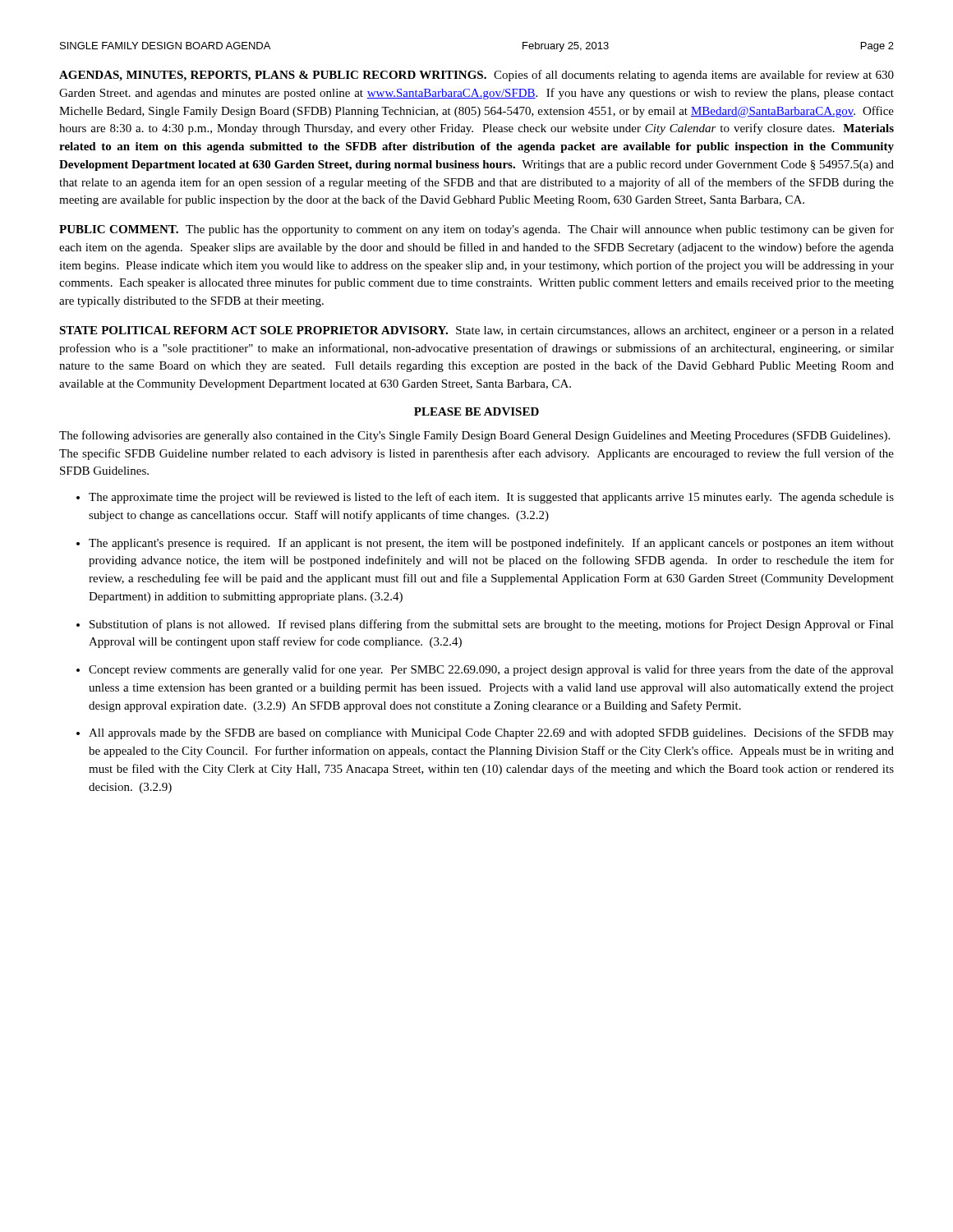
Task: Find the block on this page that starts "The approximate time the"
Action: [x=491, y=506]
